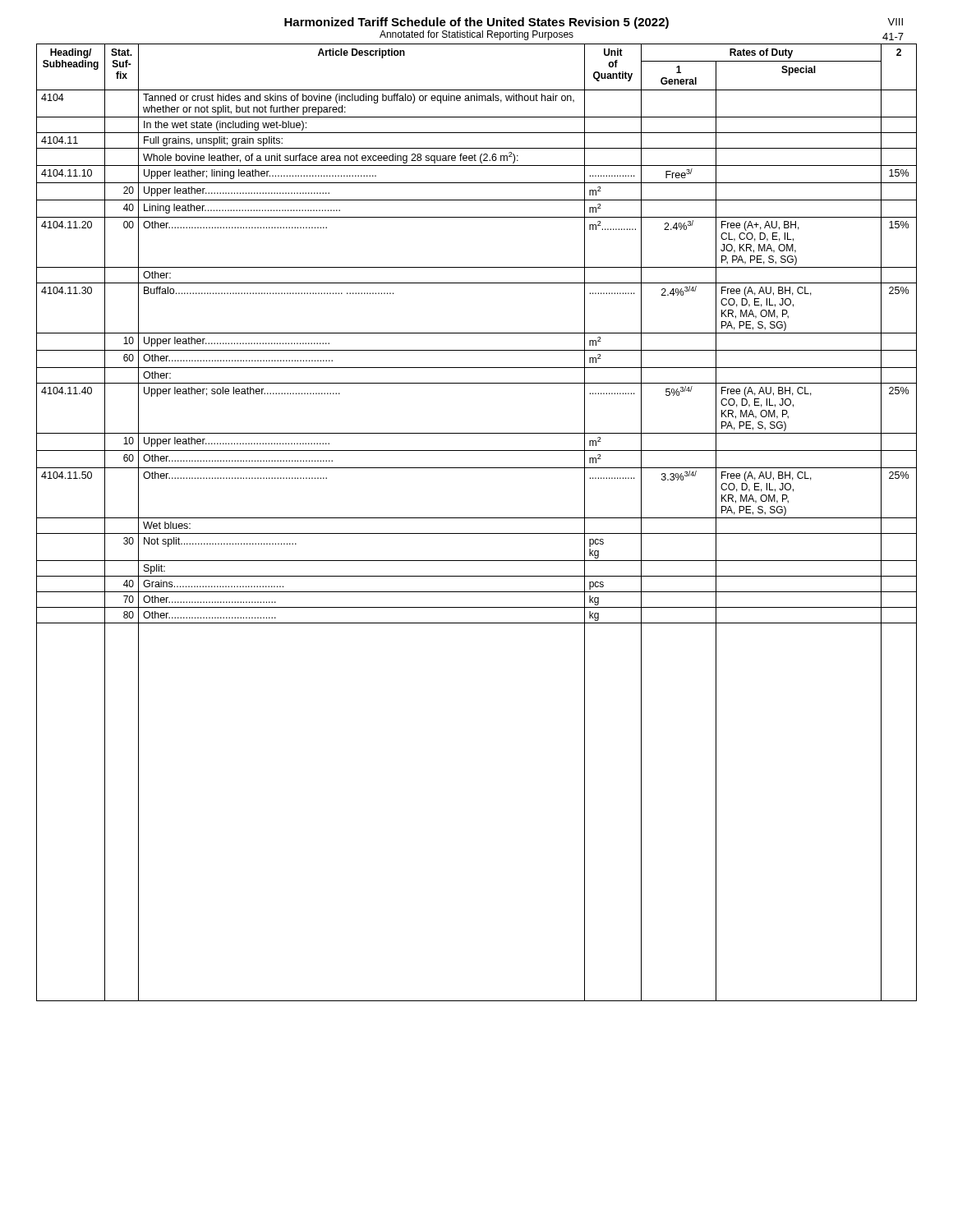Navigate to the text starting "Harmonized Tariff Schedule of"
This screenshot has height=1232, width=953.
pyautogui.click(x=476, y=28)
